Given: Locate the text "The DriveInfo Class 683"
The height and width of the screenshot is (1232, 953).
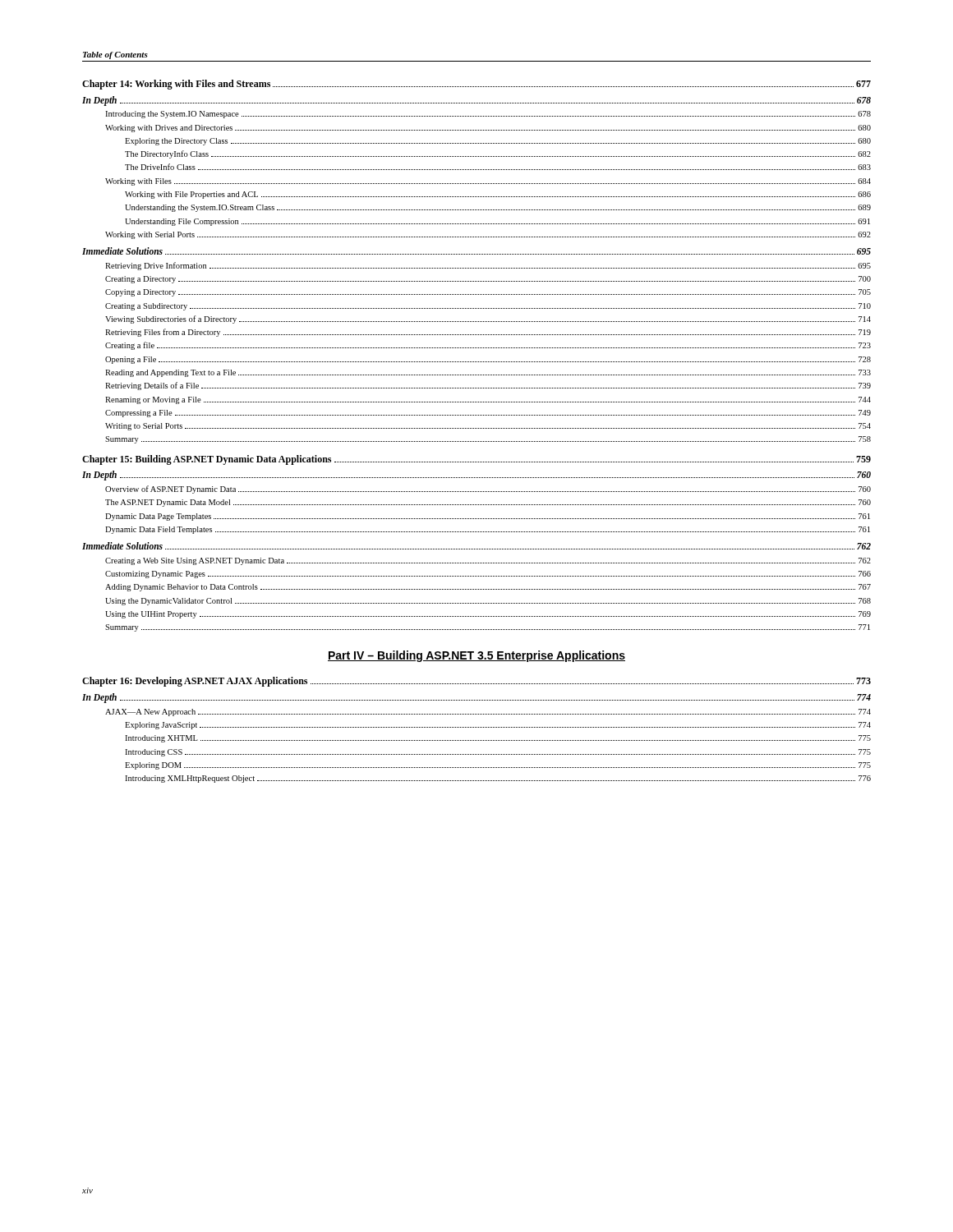Looking at the screenshot, I should click(x=498, y=168).
